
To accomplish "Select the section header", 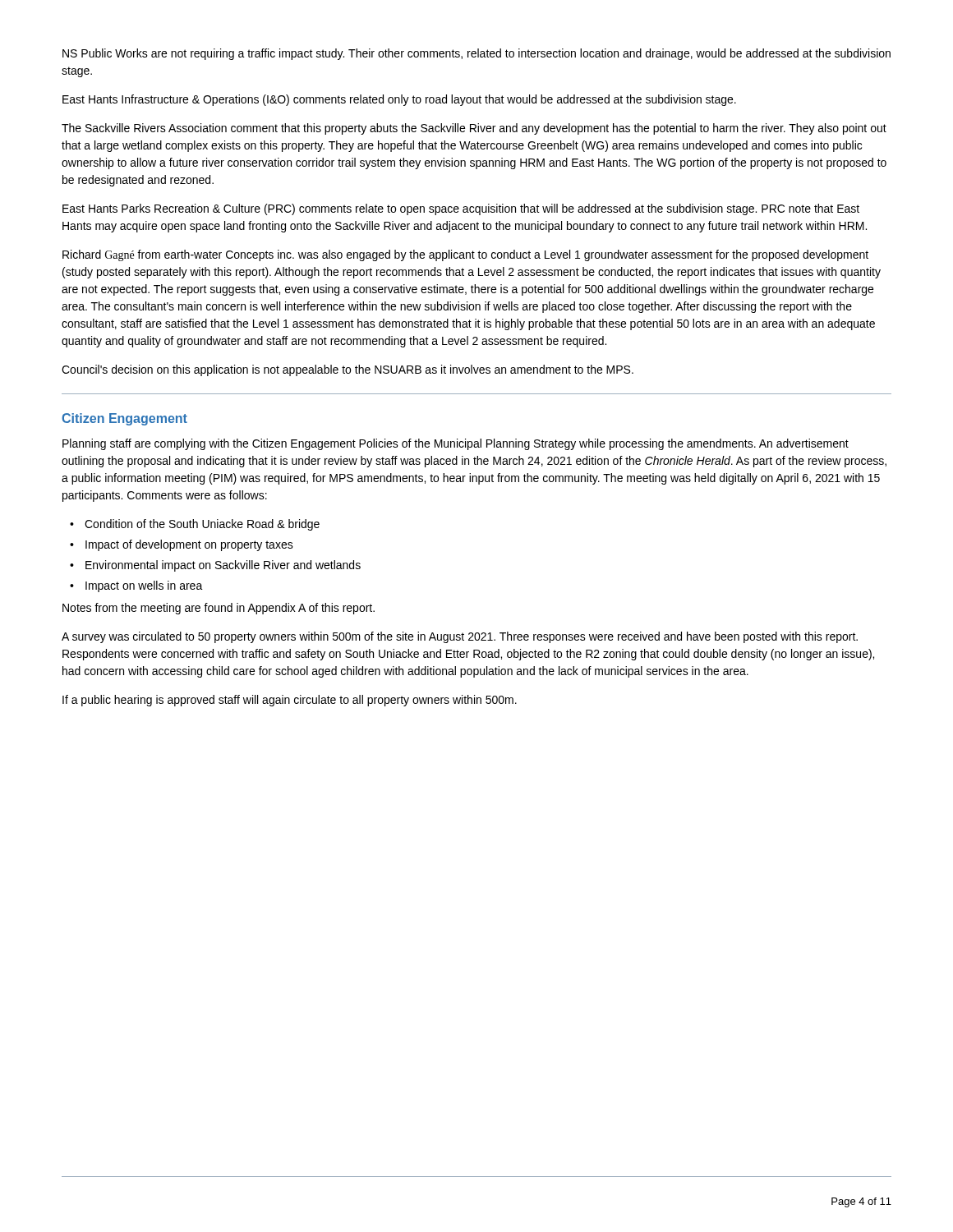I will pyautogui.click(x=476, y=419).
